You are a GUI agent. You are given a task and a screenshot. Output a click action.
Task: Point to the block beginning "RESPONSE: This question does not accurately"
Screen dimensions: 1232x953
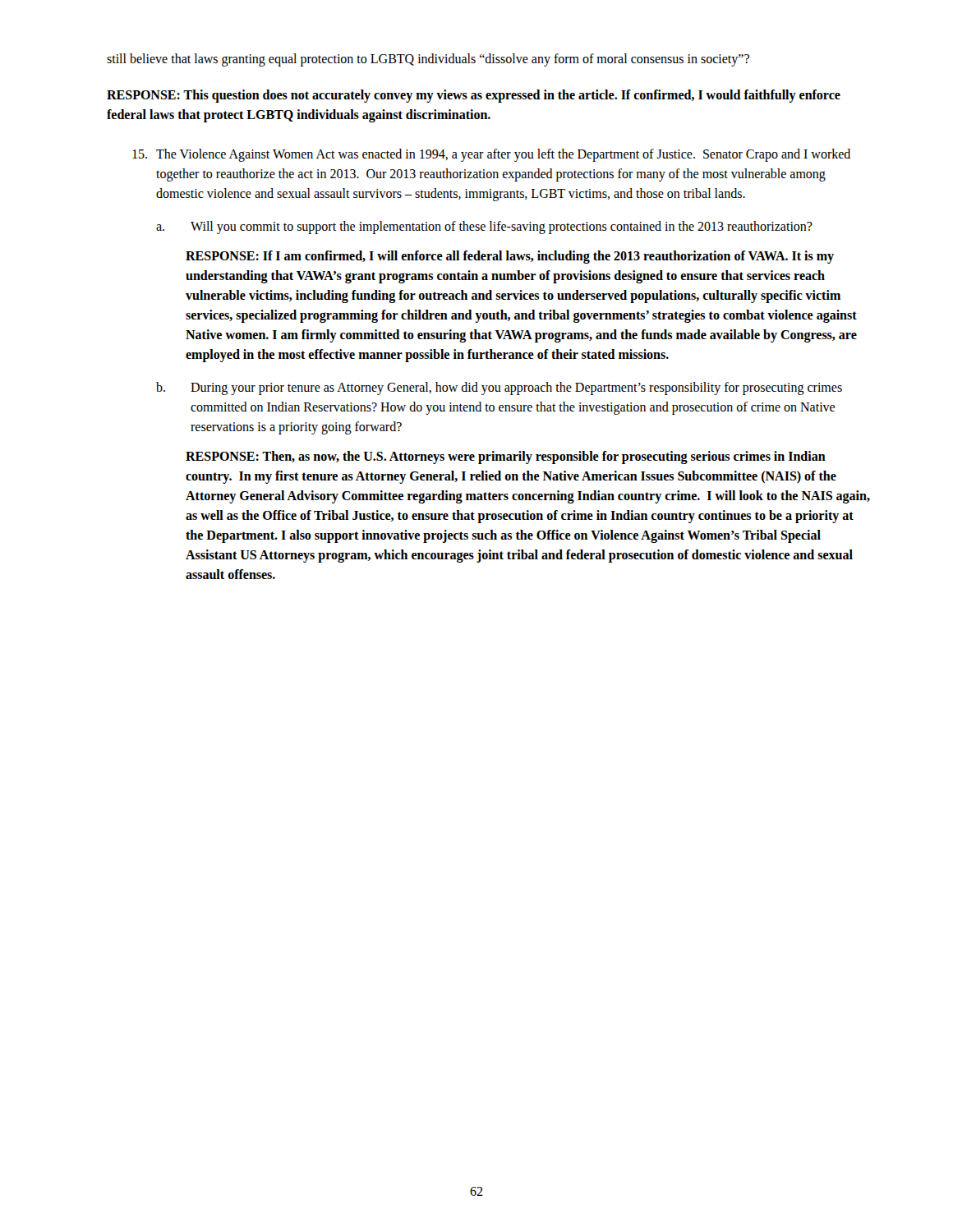pos(474,105)
